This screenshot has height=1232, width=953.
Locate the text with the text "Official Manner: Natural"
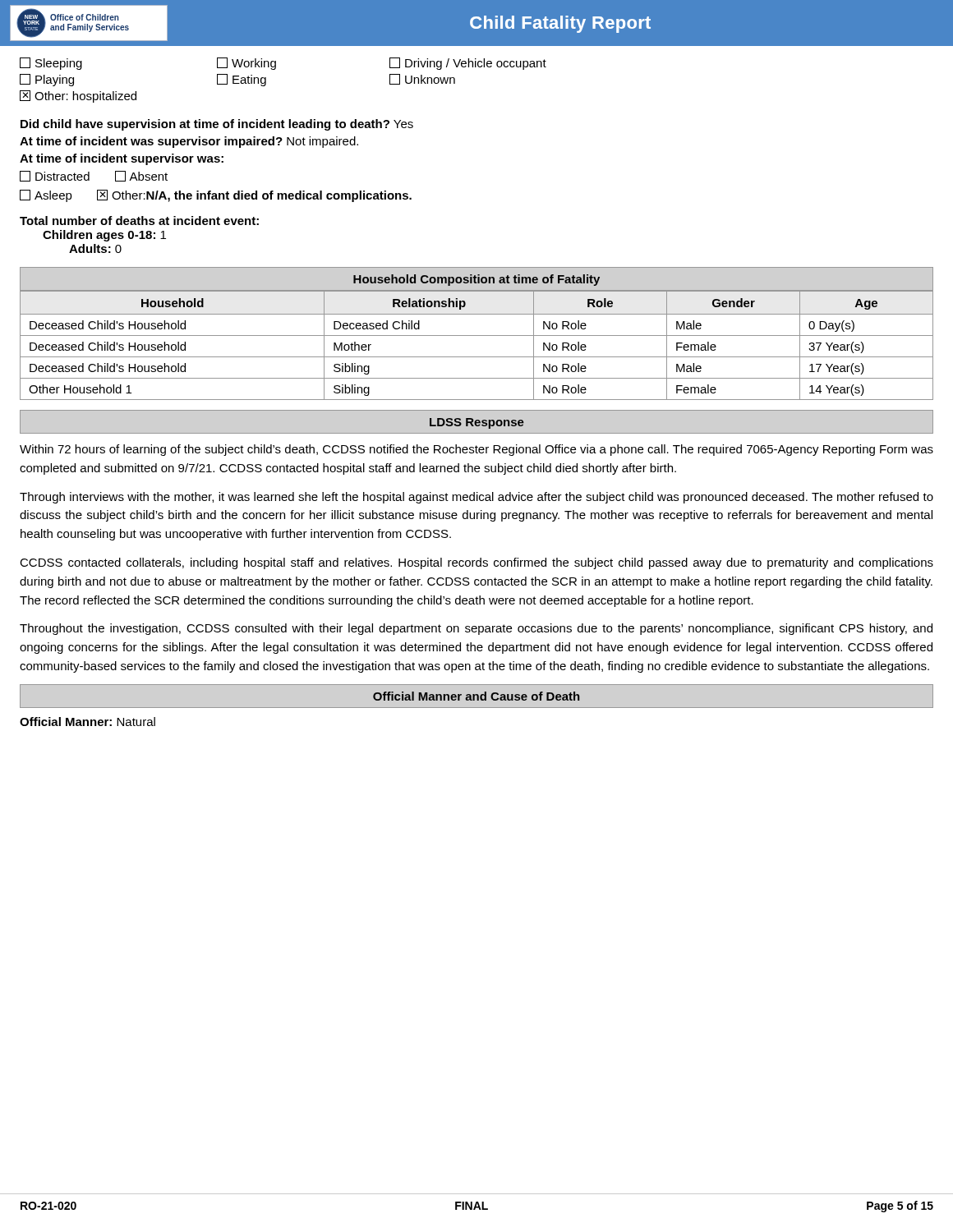click(x=88, y=721)
